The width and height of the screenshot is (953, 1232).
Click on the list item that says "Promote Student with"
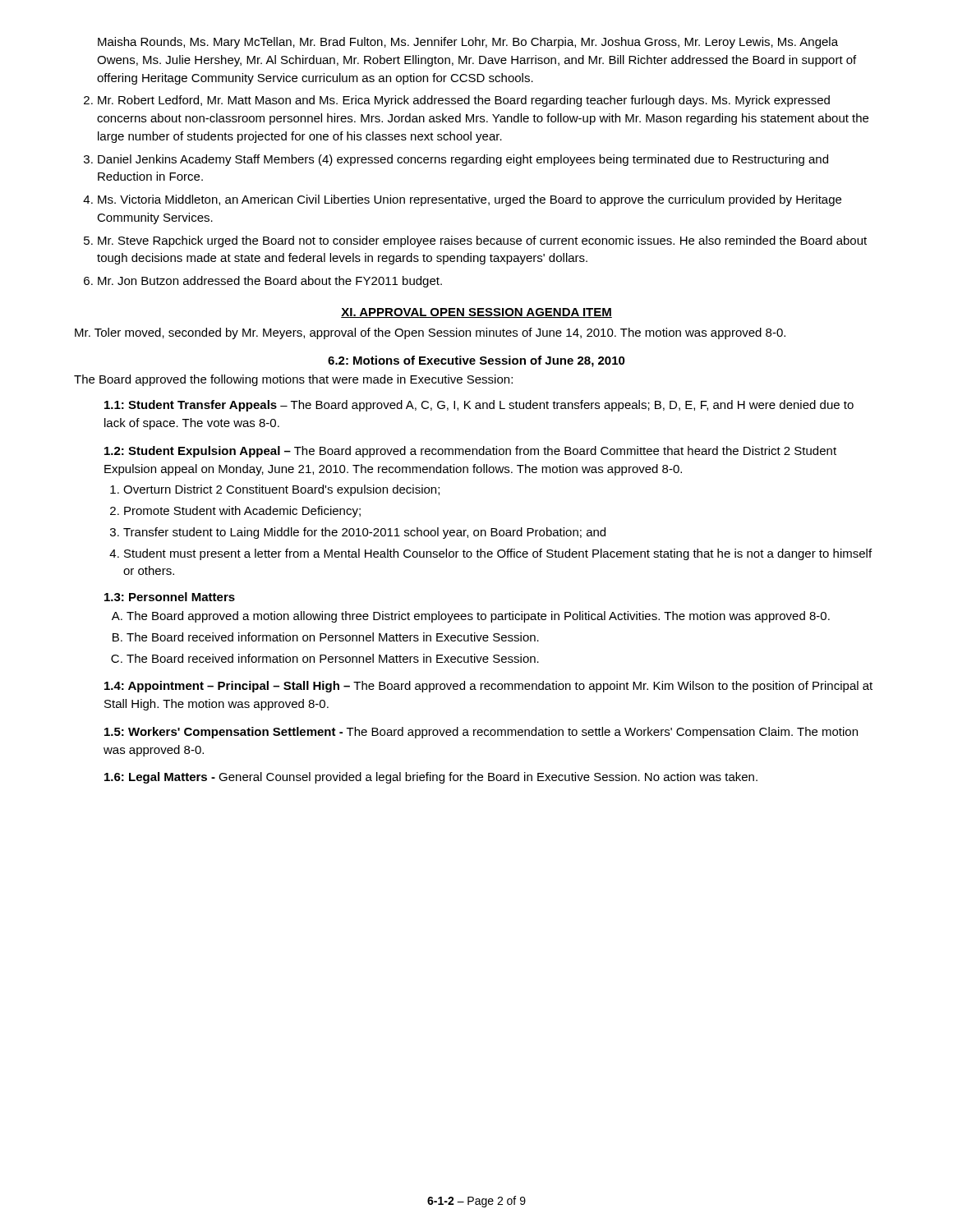(x=242, y=510)
